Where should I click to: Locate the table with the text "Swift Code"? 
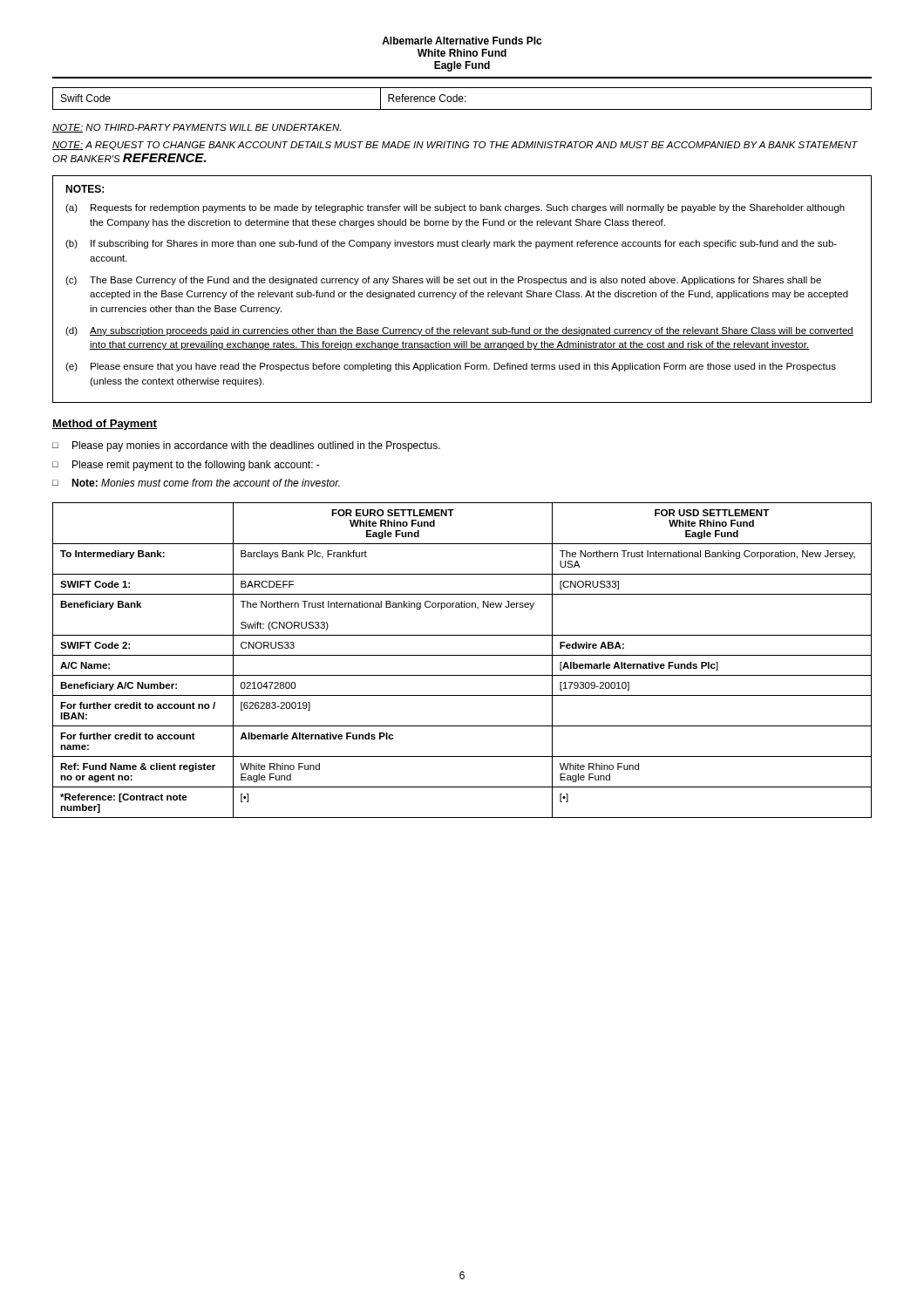pos(462,99)
